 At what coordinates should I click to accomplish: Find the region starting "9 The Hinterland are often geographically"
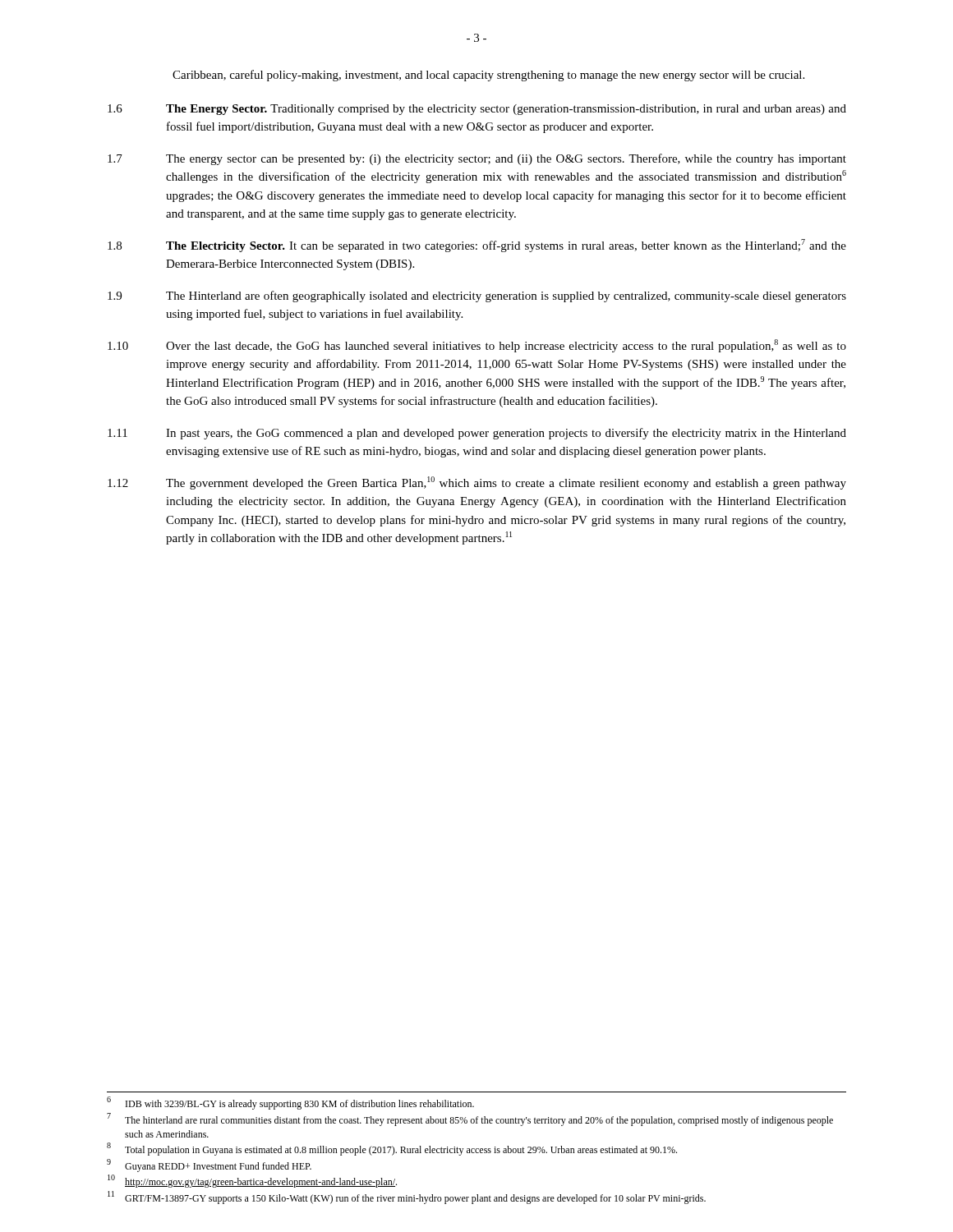click(476, 305)
